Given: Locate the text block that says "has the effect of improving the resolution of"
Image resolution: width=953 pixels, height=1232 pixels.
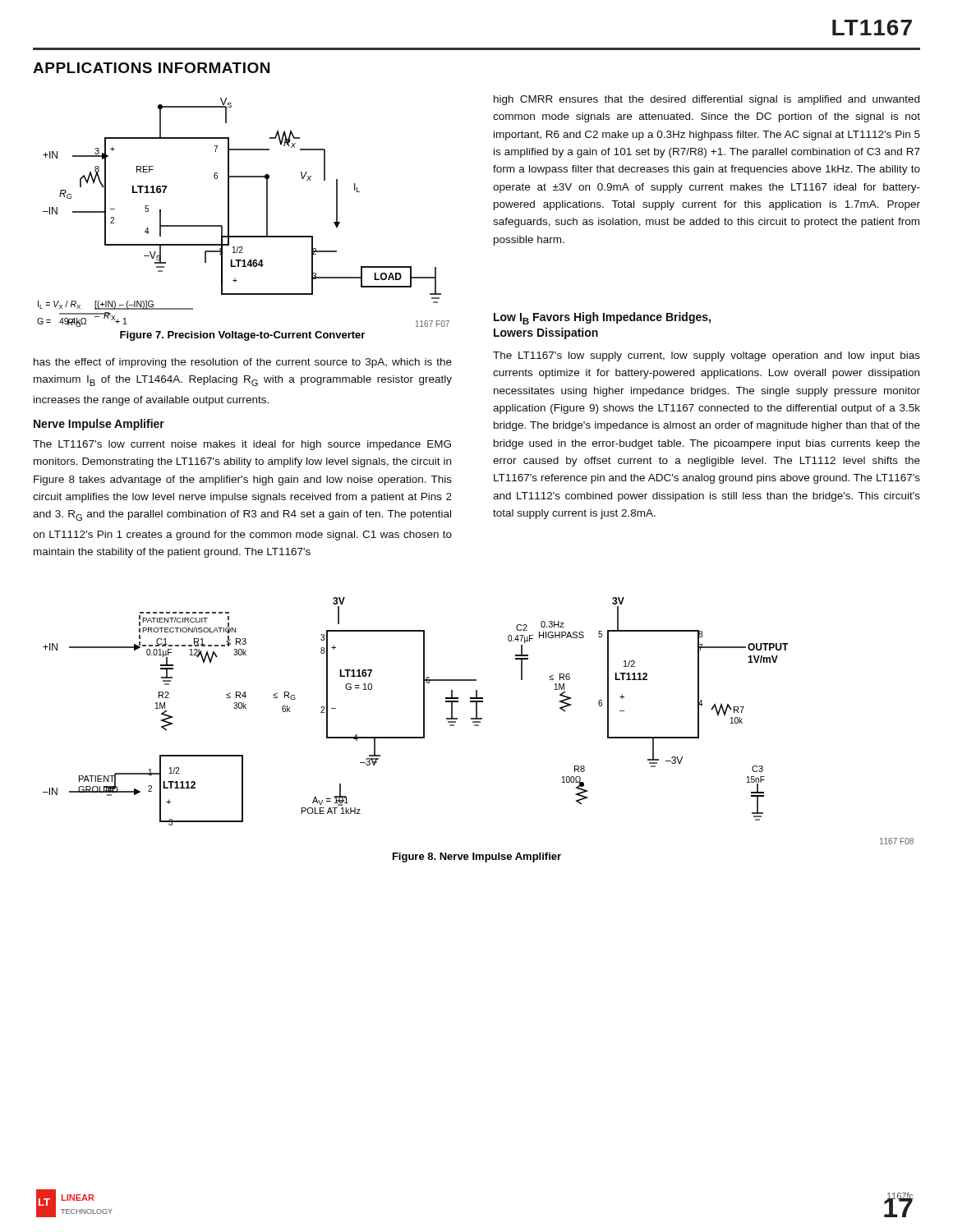Looking at the screenshot, I should pos(242,381).
